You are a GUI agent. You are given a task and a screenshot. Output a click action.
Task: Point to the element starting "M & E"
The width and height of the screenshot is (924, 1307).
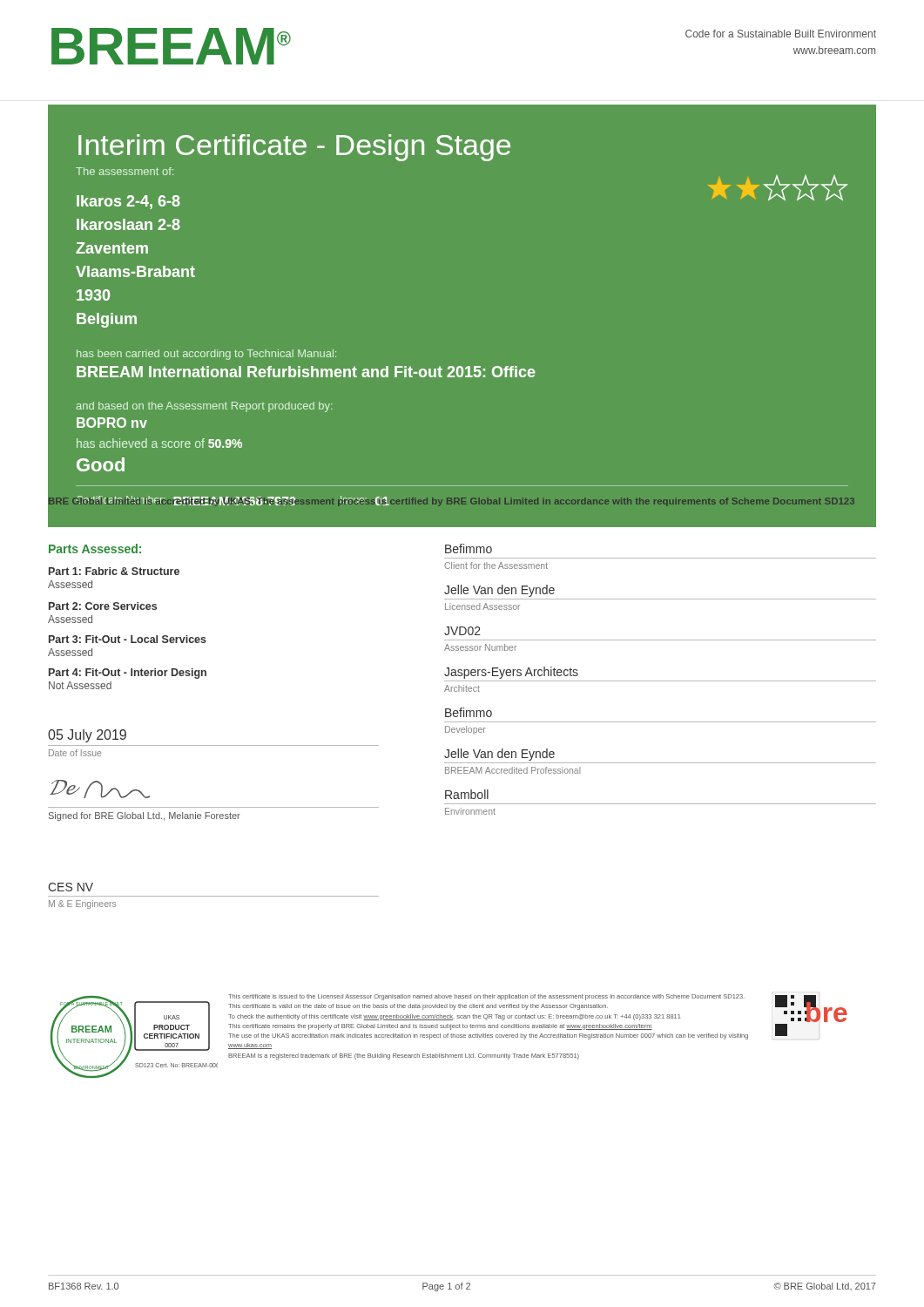82,904
